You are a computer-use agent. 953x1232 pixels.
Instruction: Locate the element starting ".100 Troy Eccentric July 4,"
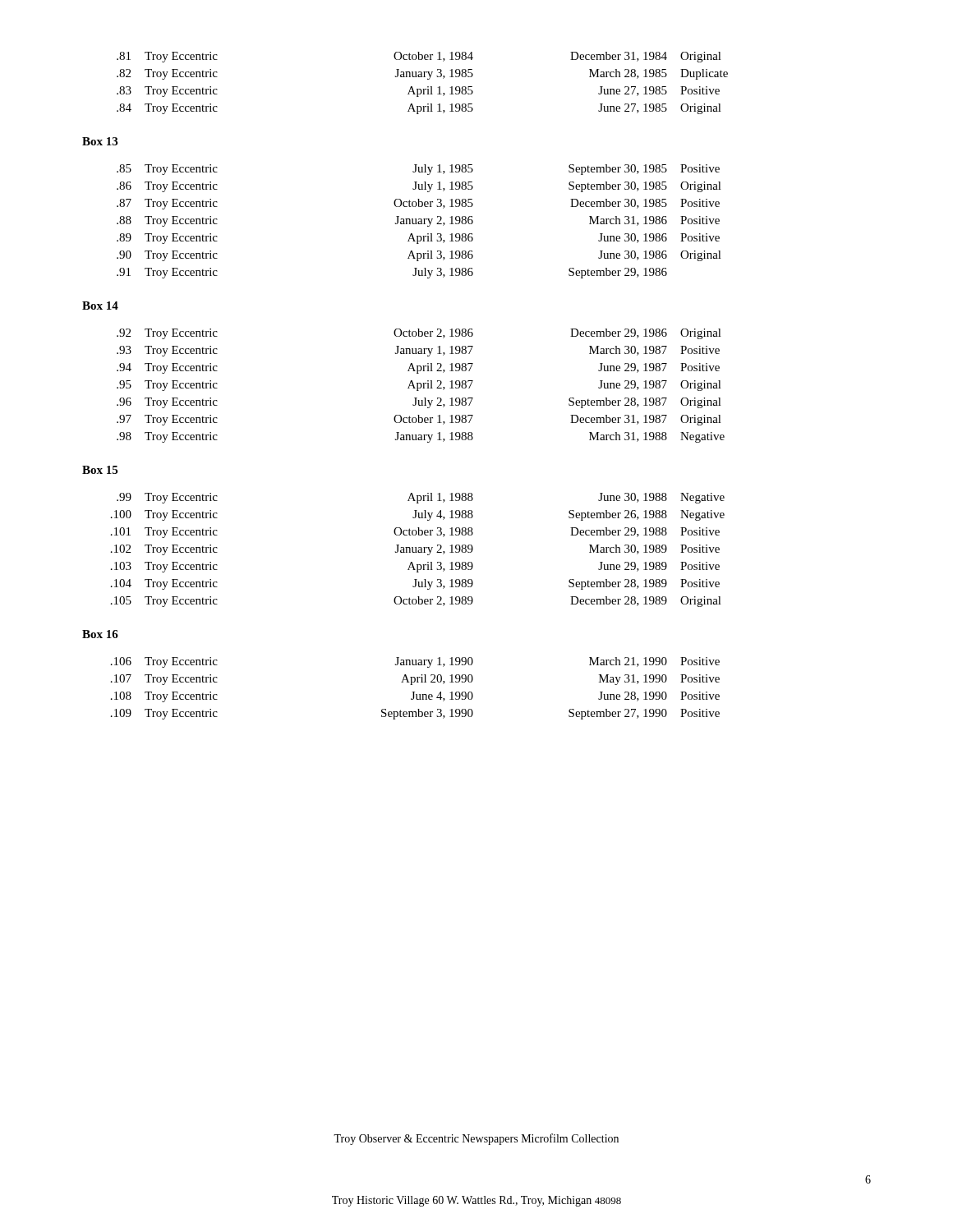coord(422,515)
